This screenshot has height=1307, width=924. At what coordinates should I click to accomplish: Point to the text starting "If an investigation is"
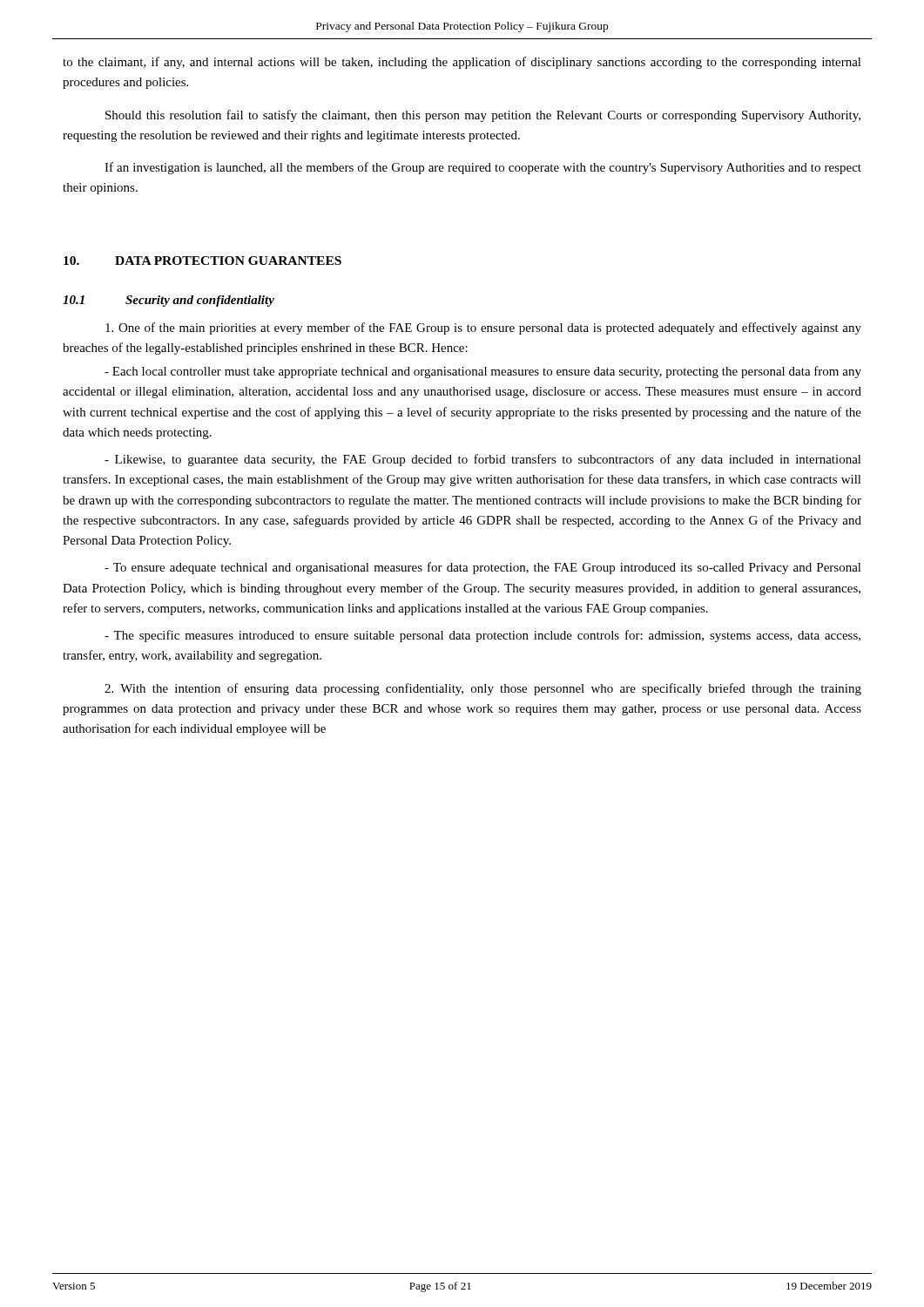click(x=462, y=177)
